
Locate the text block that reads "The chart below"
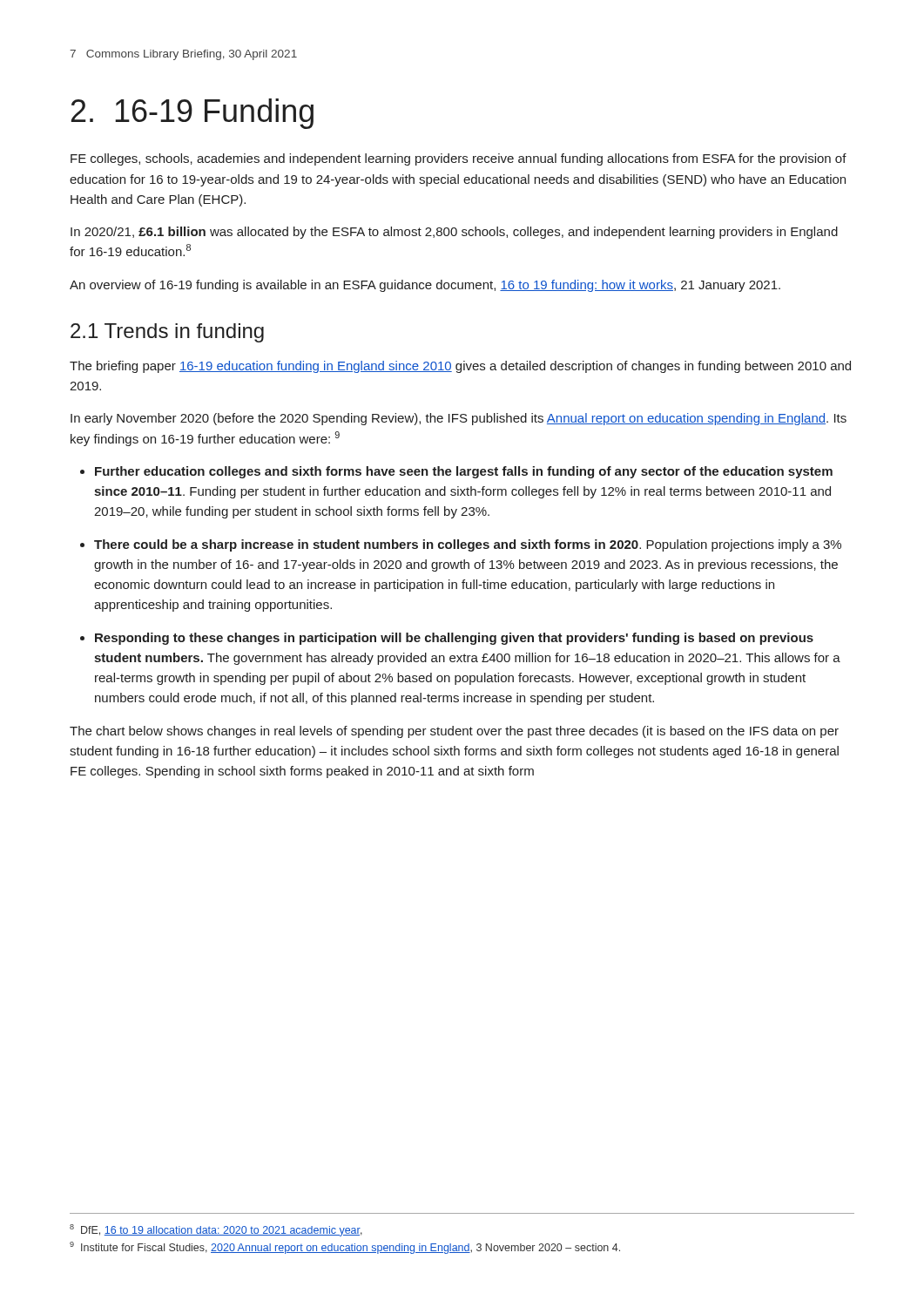point(455,751)
